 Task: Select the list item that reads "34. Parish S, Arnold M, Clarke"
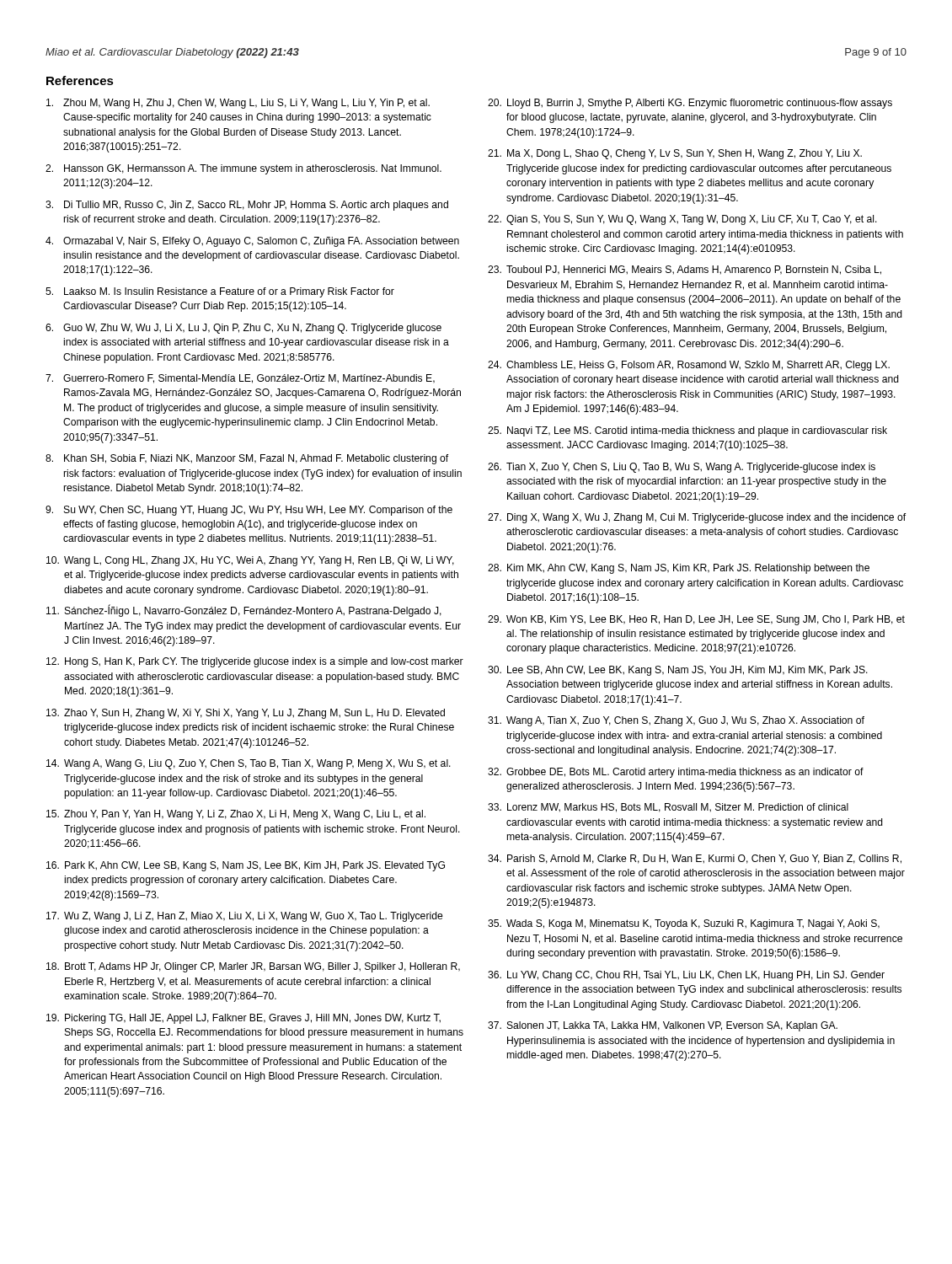tap(697, 881)
